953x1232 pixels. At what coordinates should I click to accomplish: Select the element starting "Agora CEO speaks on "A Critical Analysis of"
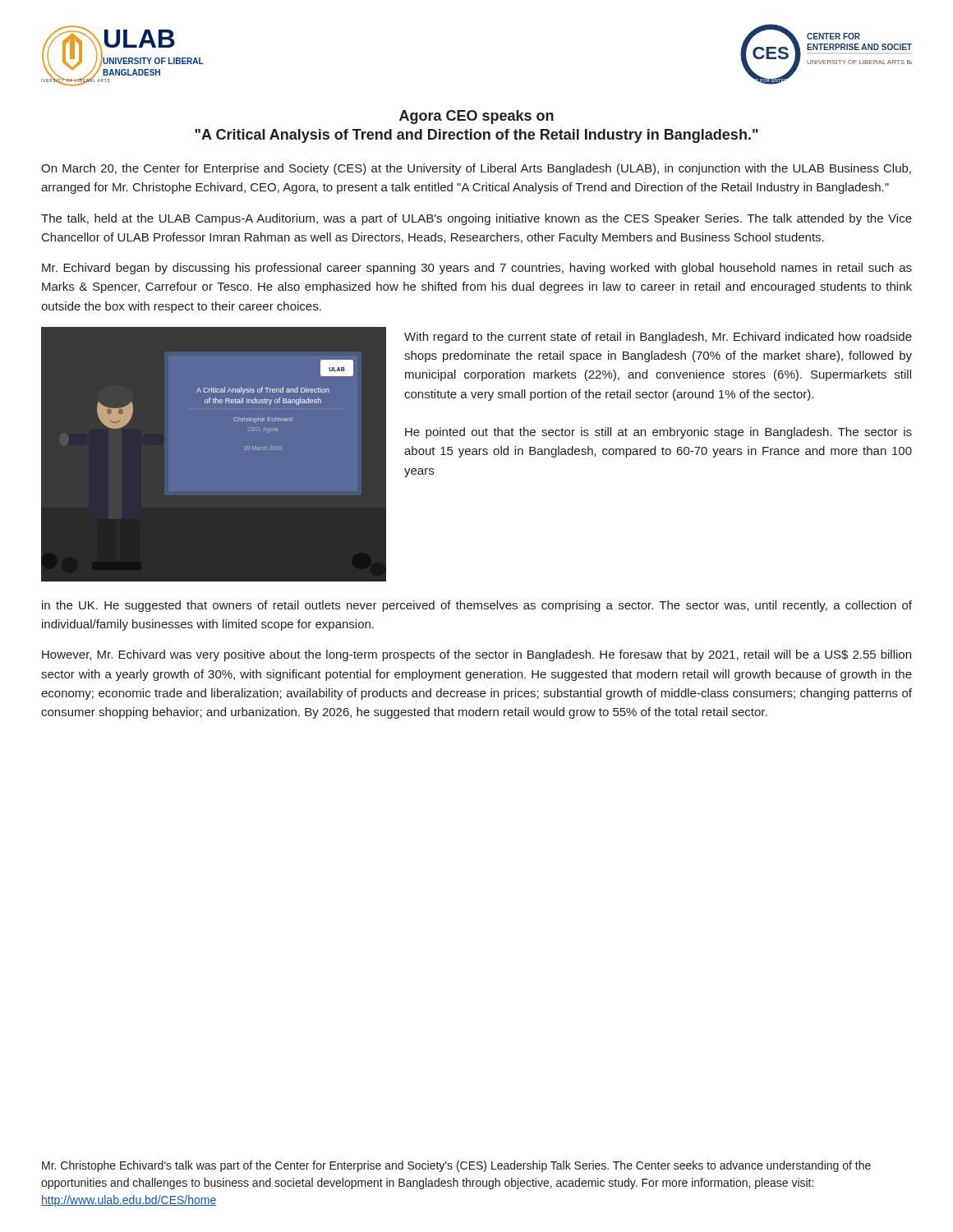click(x=476, y=126)
